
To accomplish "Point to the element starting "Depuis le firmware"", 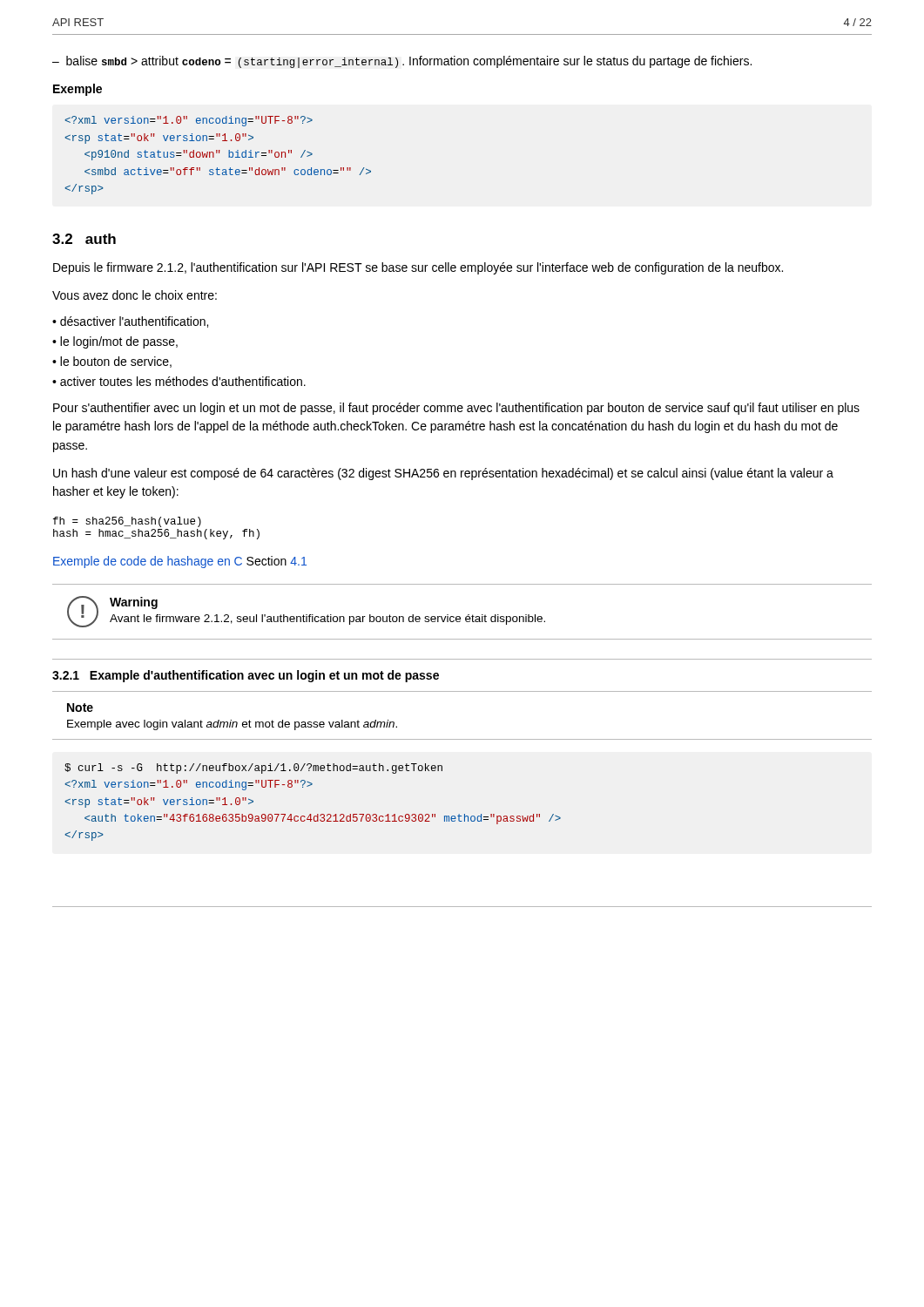I will pyautogui.click(x=418, y=268).
